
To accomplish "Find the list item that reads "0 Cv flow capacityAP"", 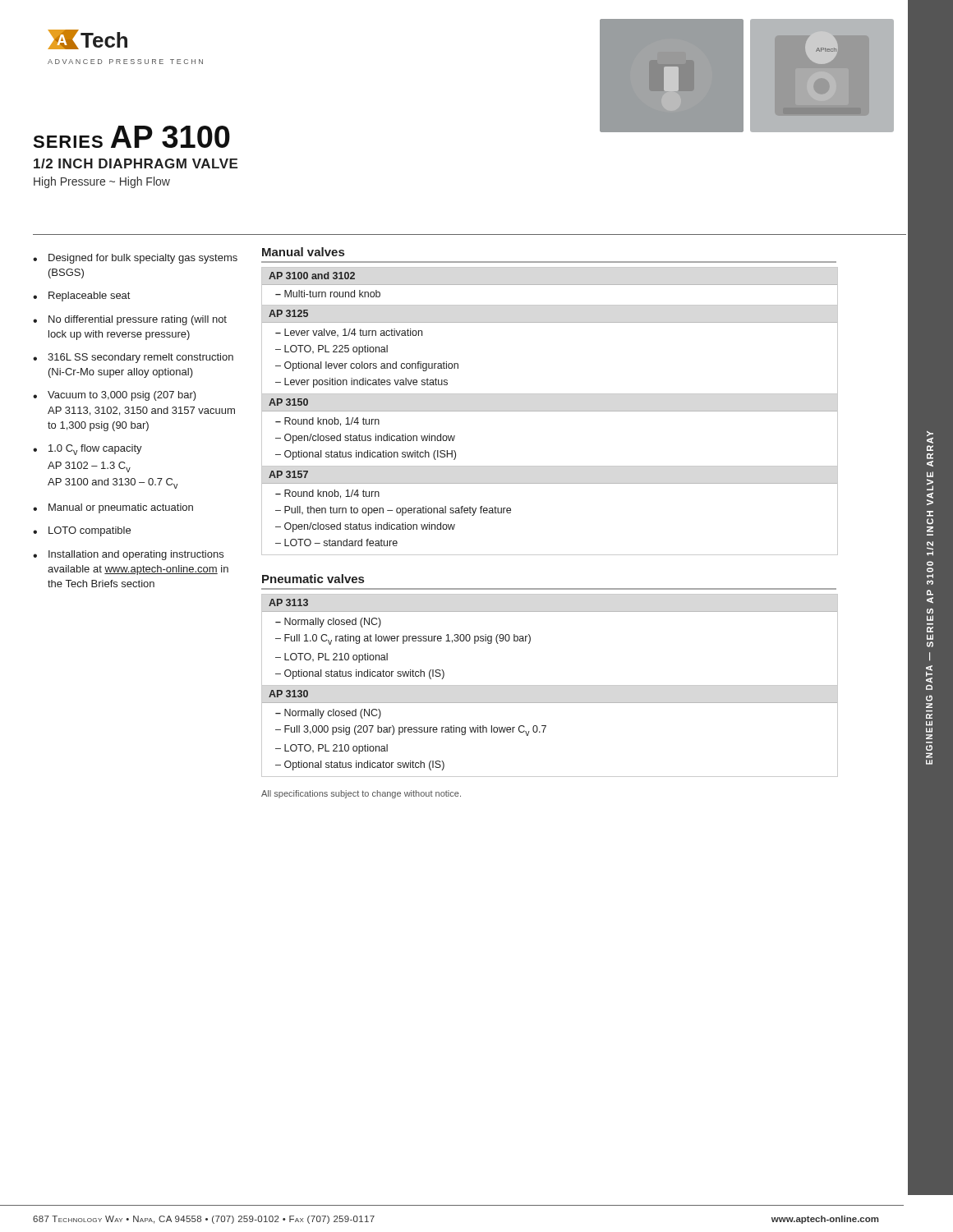I will tap(113, 466).
